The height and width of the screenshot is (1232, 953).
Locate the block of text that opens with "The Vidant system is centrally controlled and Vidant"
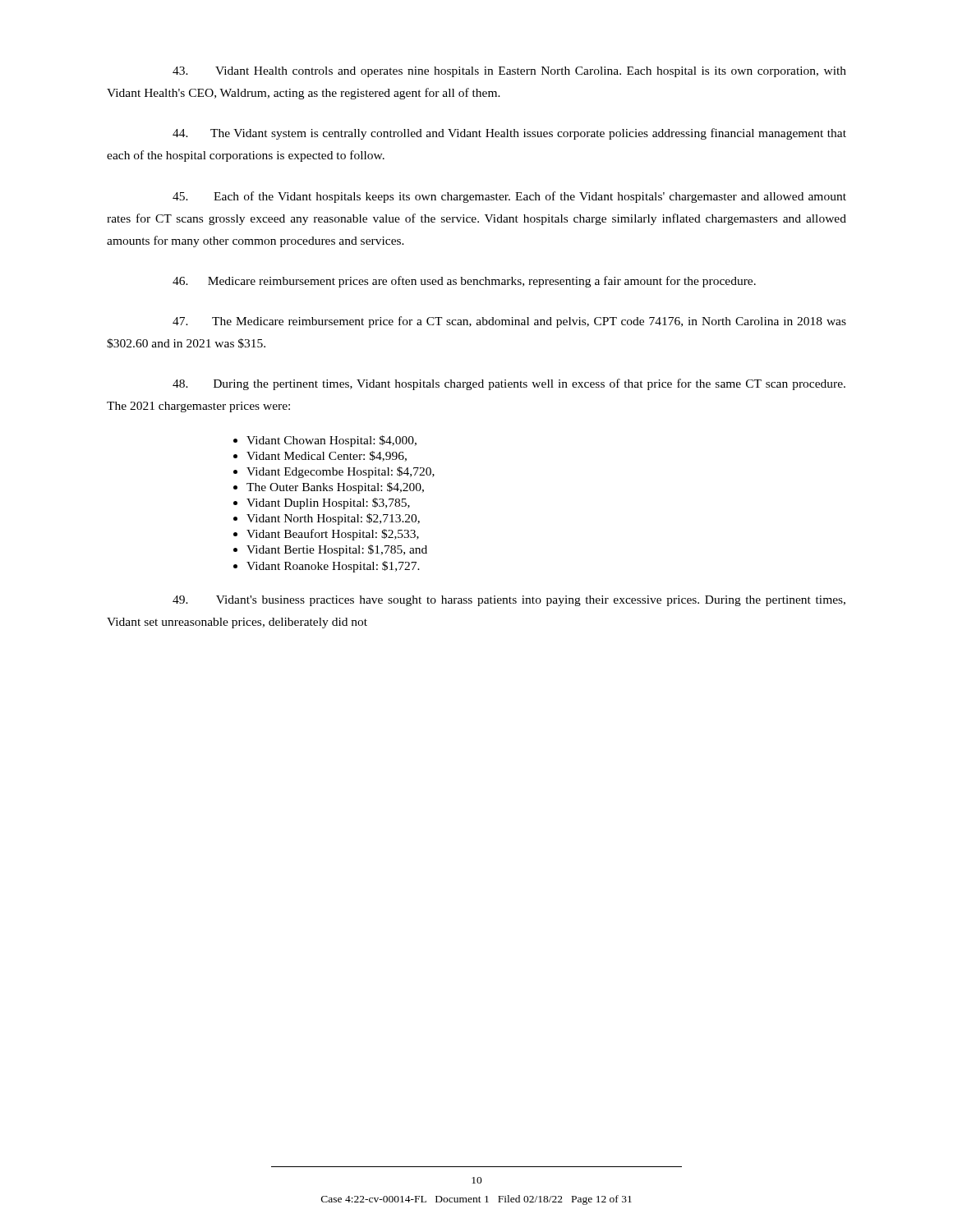coord(476,144)
